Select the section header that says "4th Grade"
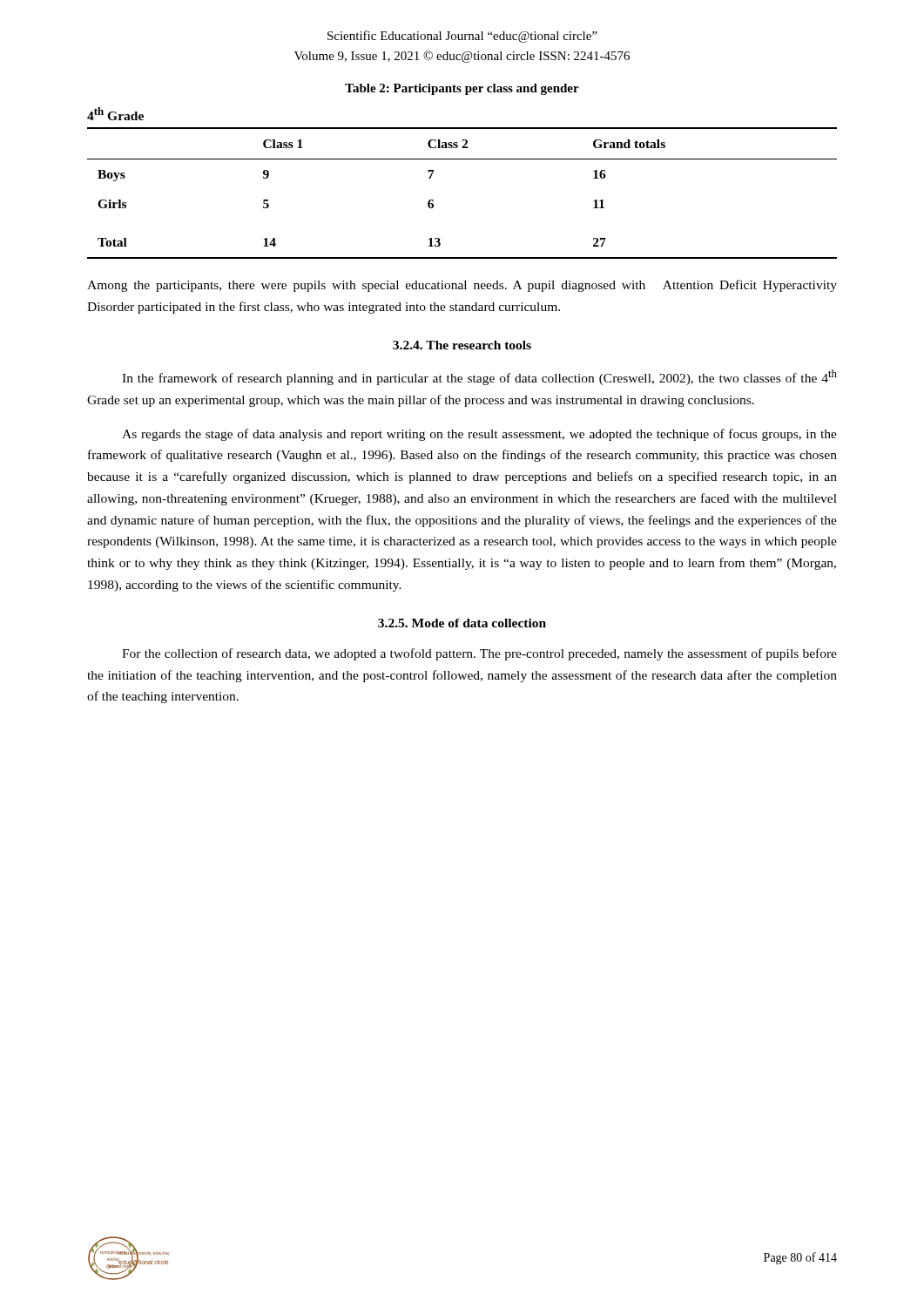The image size is (924, 1307). click(x=116, y=114)
